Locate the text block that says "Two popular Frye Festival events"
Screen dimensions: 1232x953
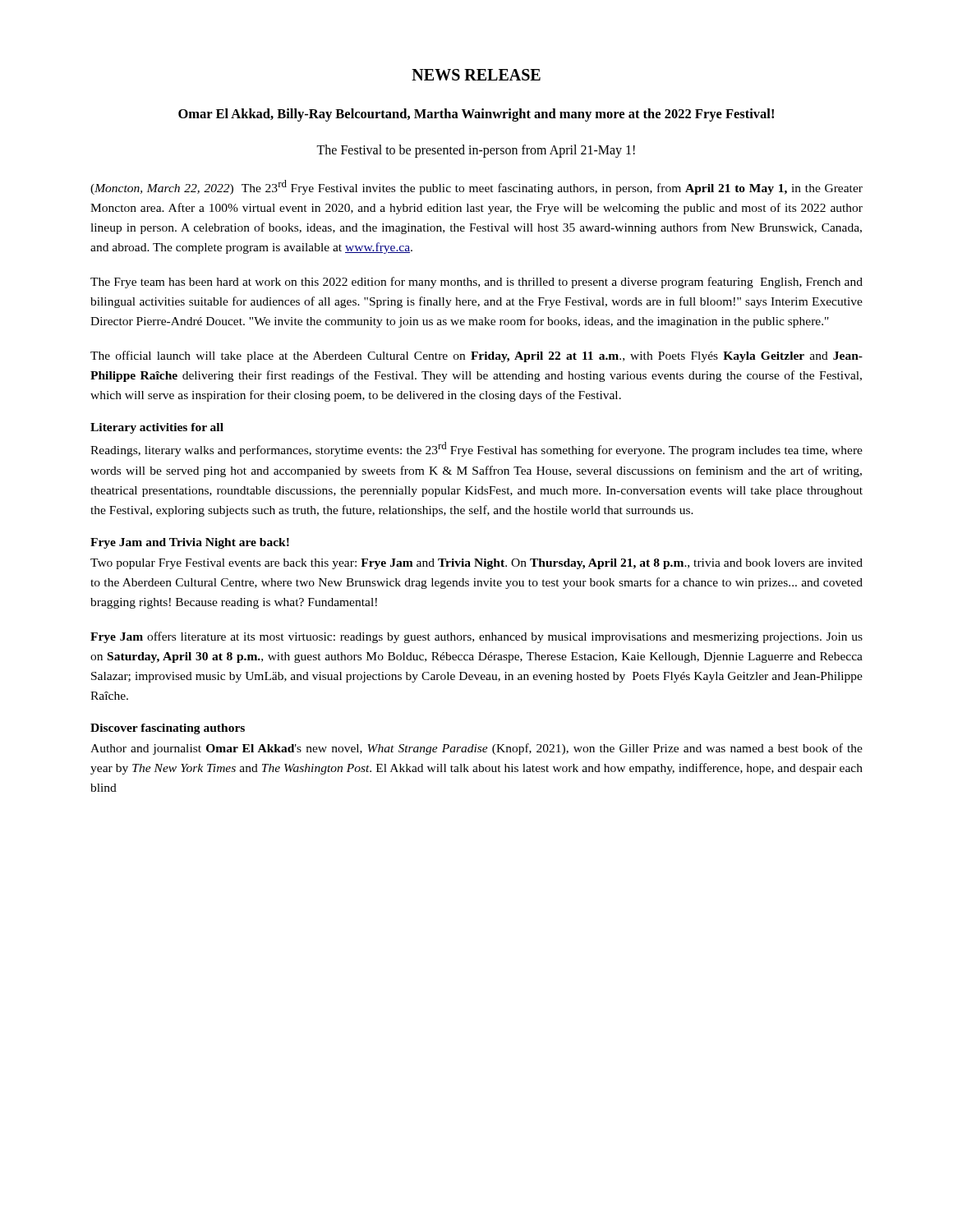(476, 582)
